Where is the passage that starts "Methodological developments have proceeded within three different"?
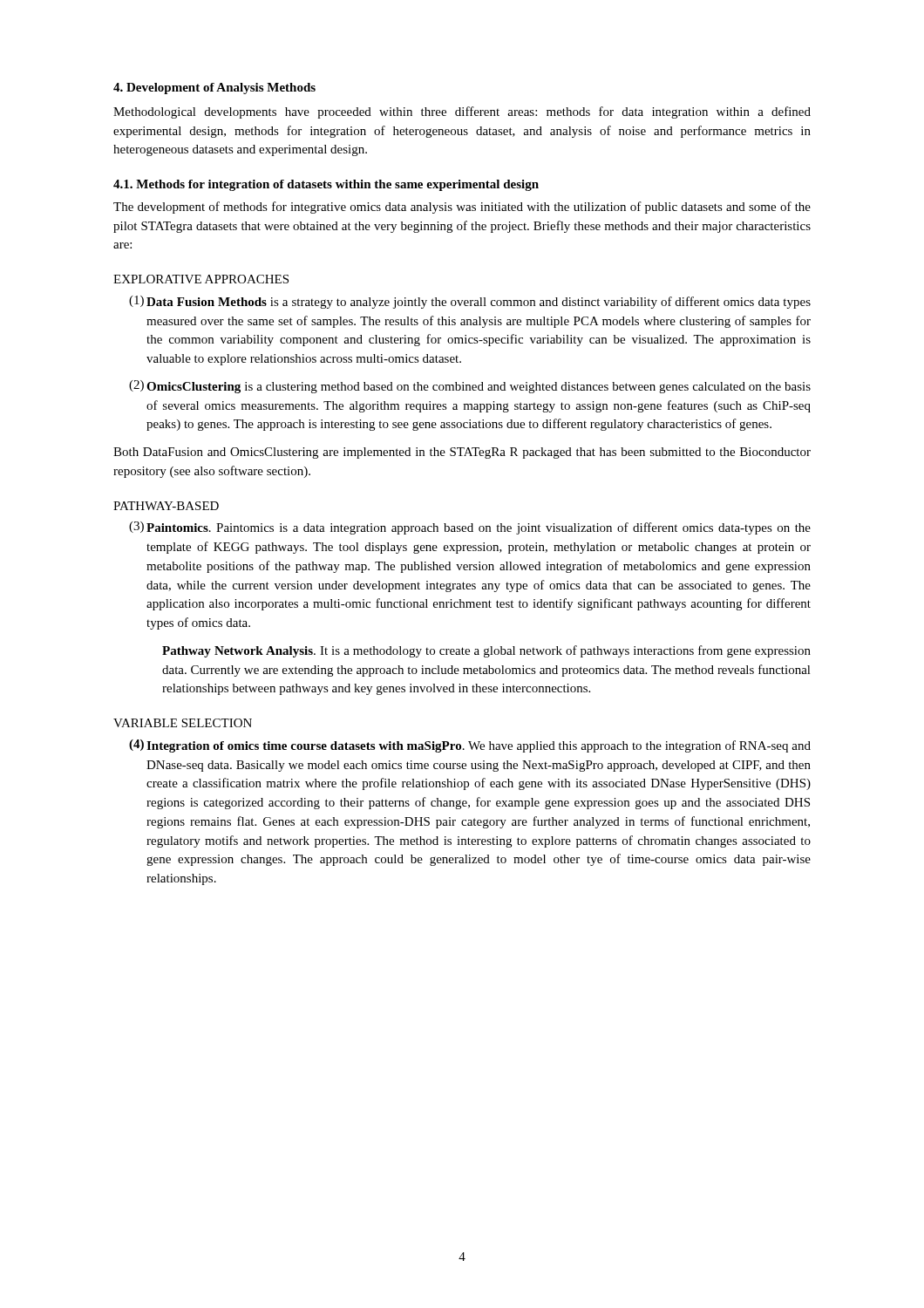 [462, 131]
